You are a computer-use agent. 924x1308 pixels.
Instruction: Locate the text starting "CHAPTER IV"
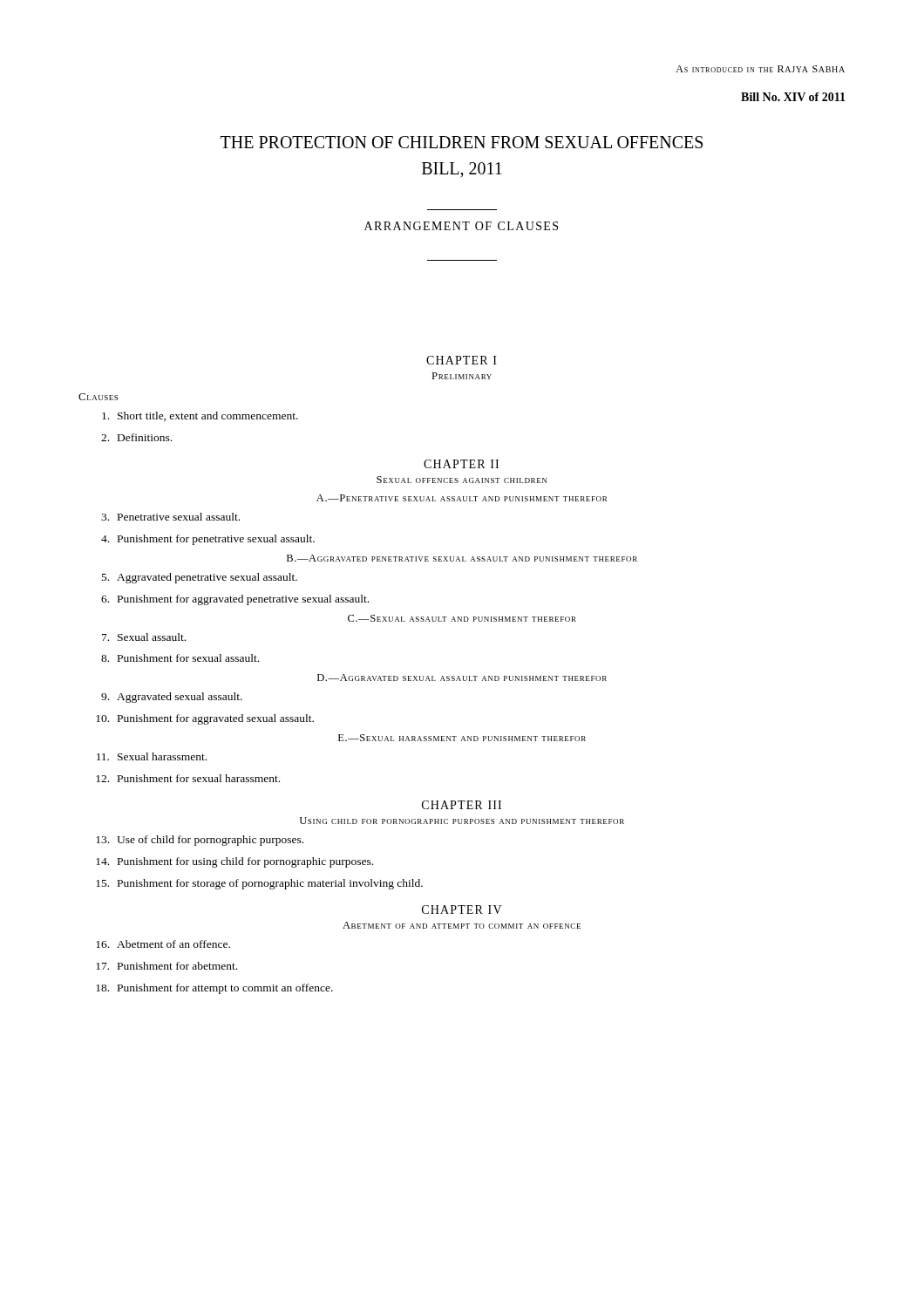coord(462,910)
